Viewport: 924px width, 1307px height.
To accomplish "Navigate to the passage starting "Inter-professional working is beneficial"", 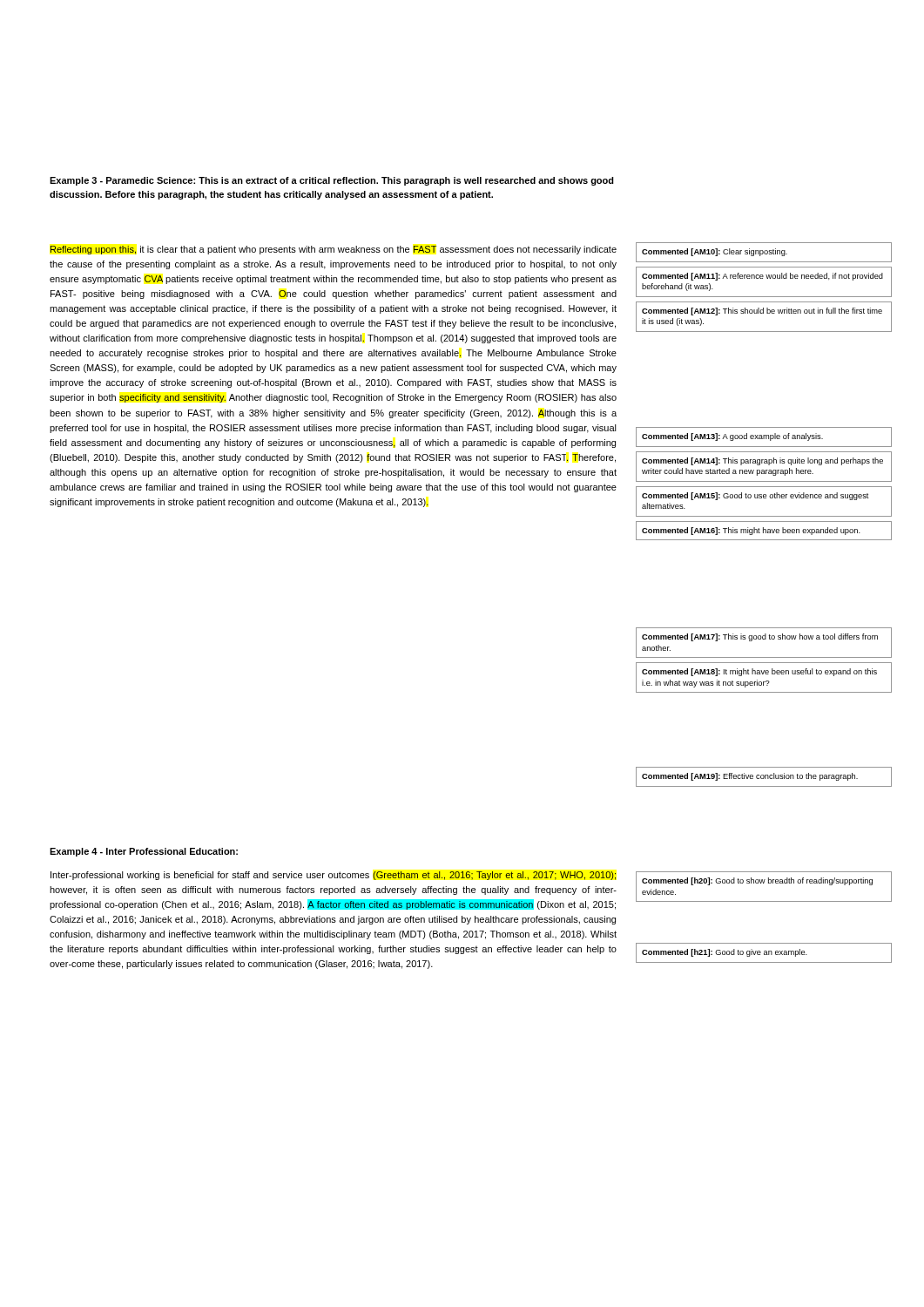I will [x=333, y=920].
